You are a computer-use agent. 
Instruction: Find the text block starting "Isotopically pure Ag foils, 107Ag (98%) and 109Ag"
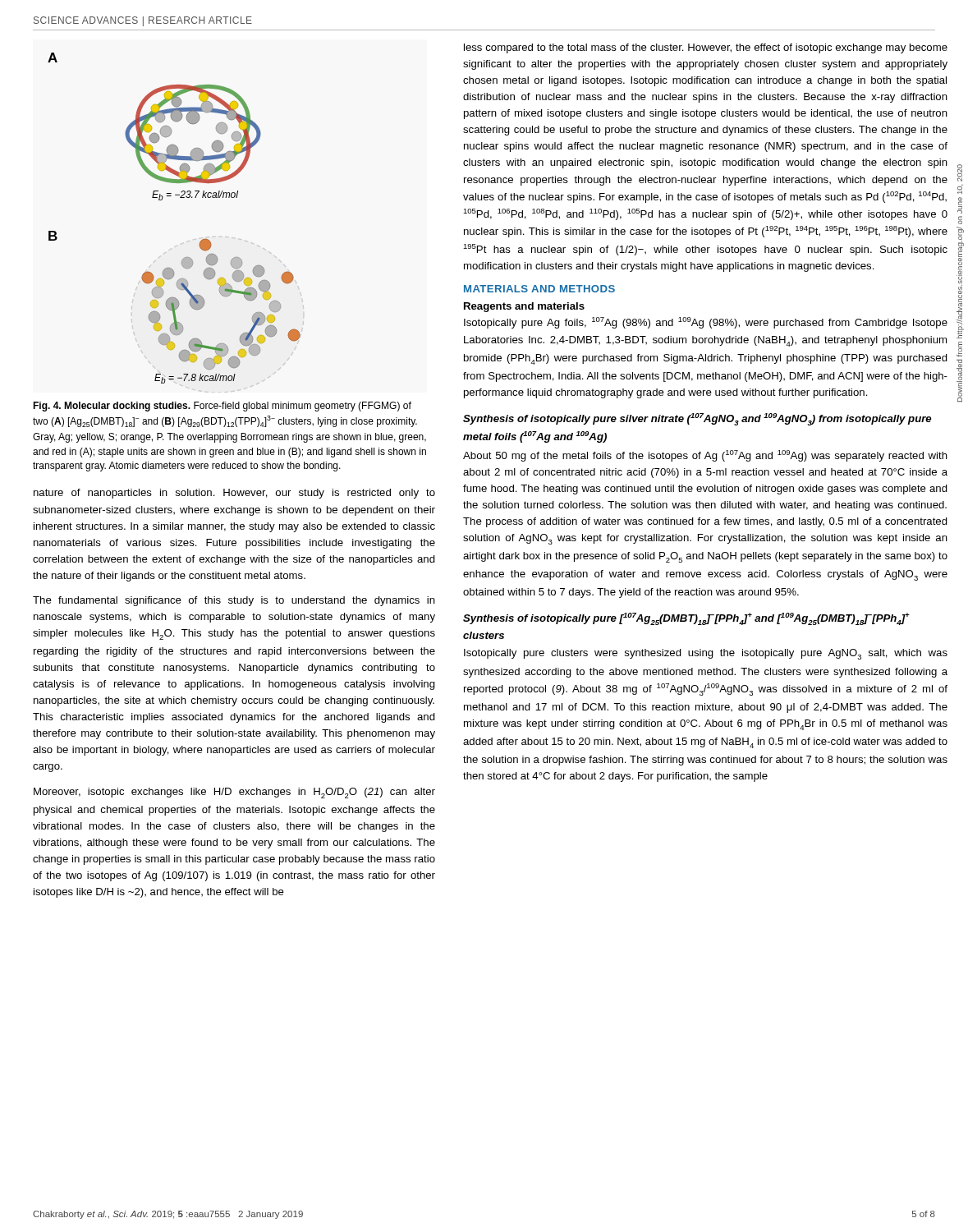click(x=705, y=357)
